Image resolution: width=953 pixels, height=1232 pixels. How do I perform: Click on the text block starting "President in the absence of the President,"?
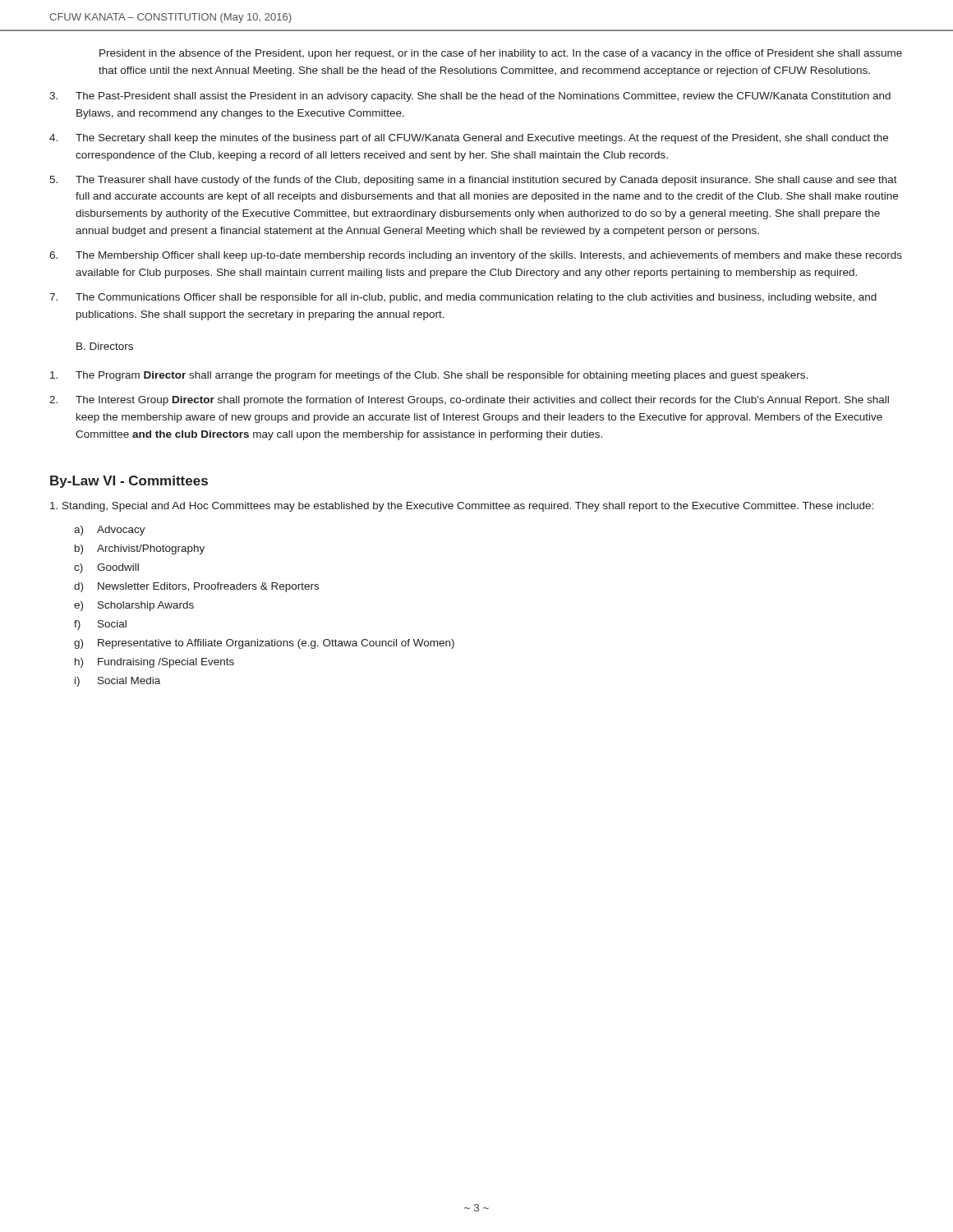500,62
